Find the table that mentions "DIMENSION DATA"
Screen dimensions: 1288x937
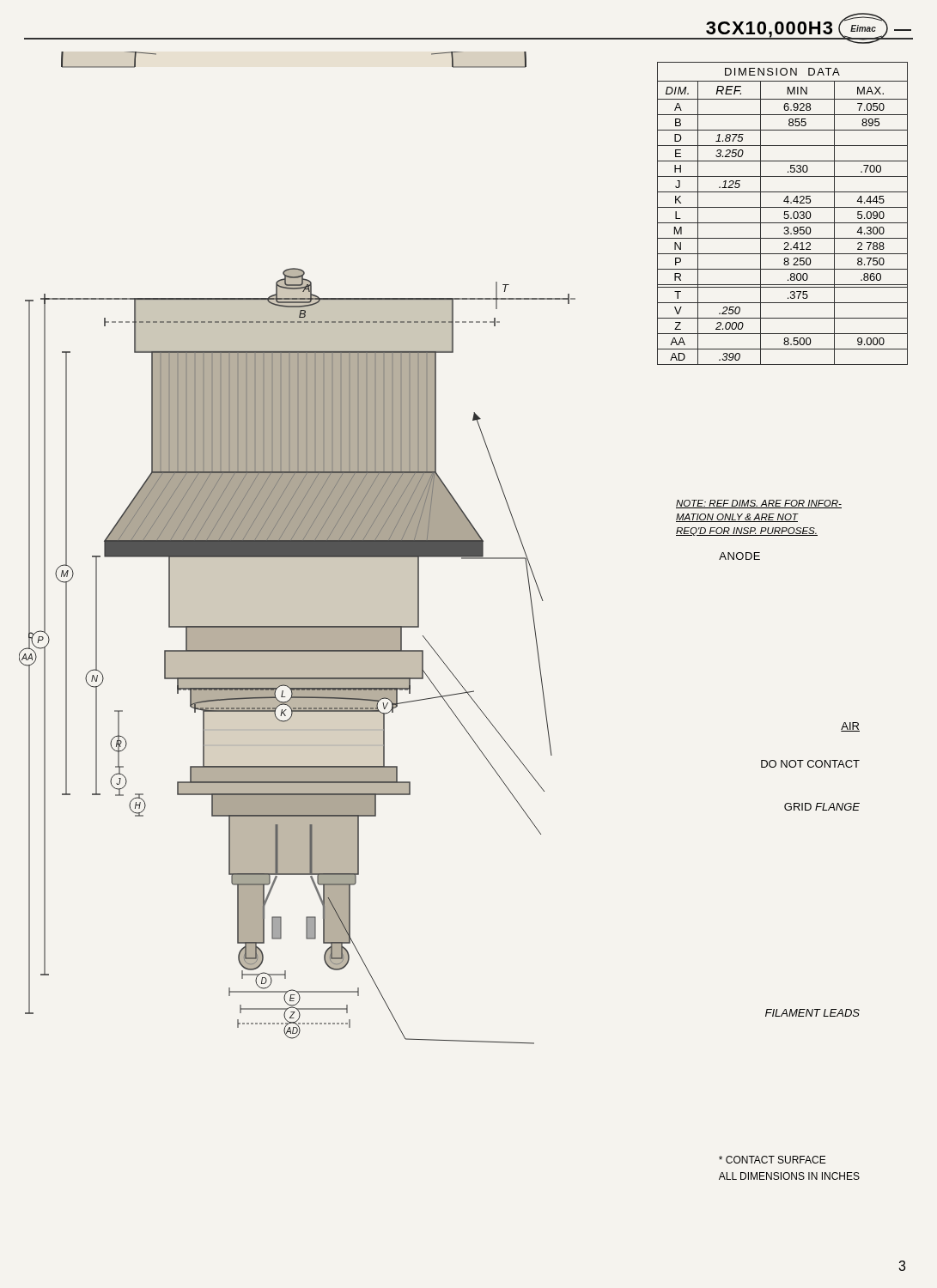click(x=782, y=213)
